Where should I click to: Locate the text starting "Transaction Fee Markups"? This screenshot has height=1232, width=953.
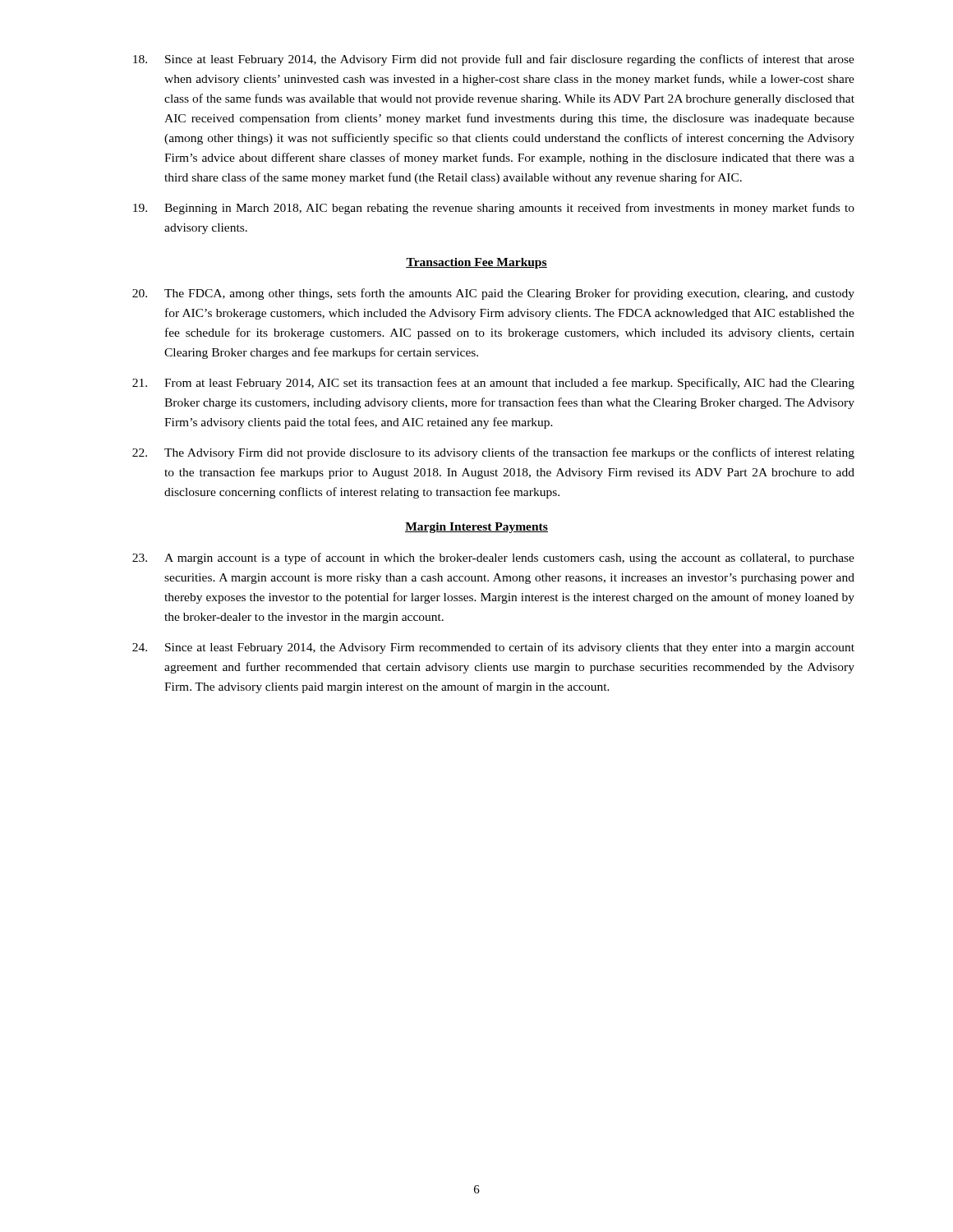click(476, 262)
